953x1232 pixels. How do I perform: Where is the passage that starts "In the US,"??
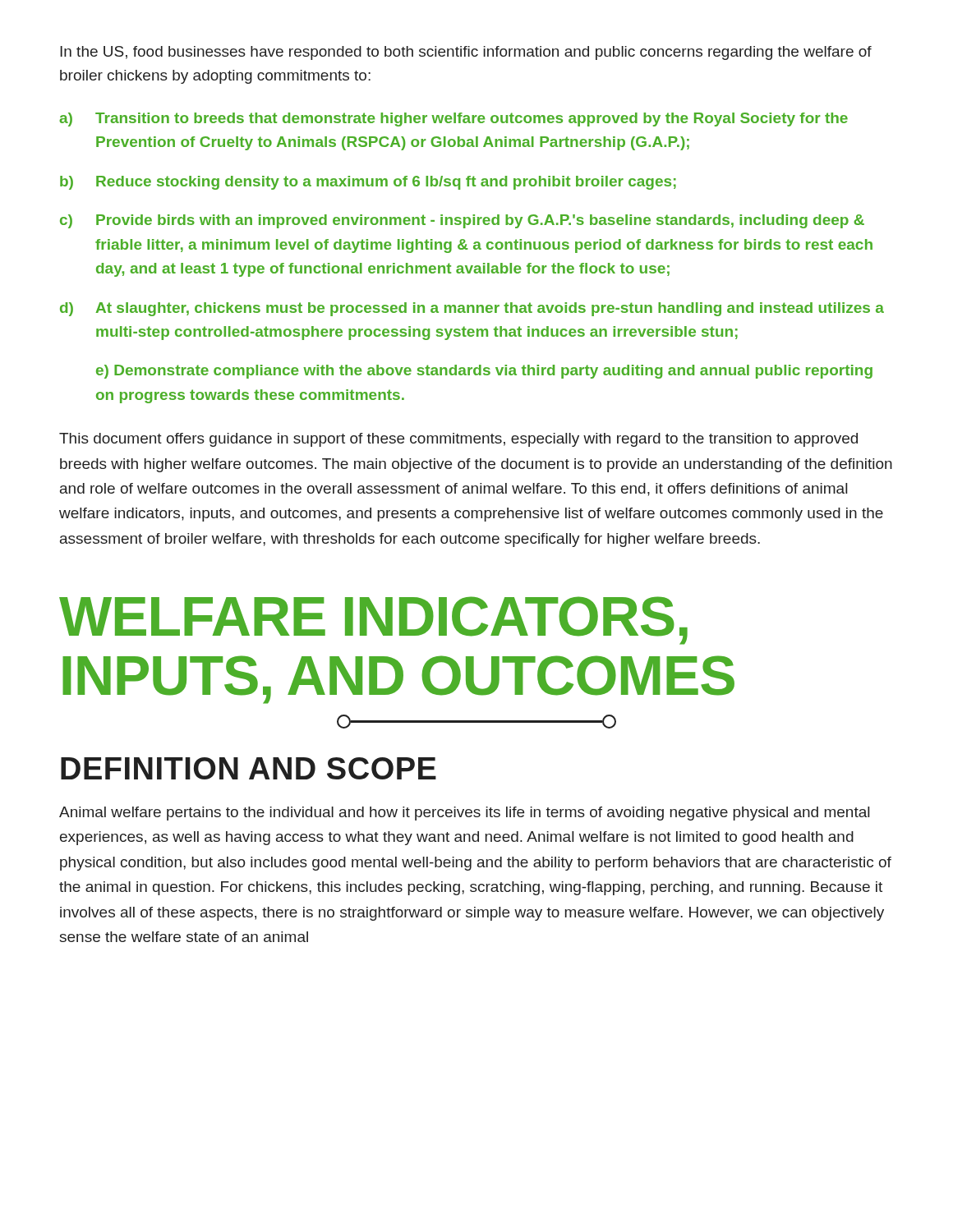(x=465, y=63)
